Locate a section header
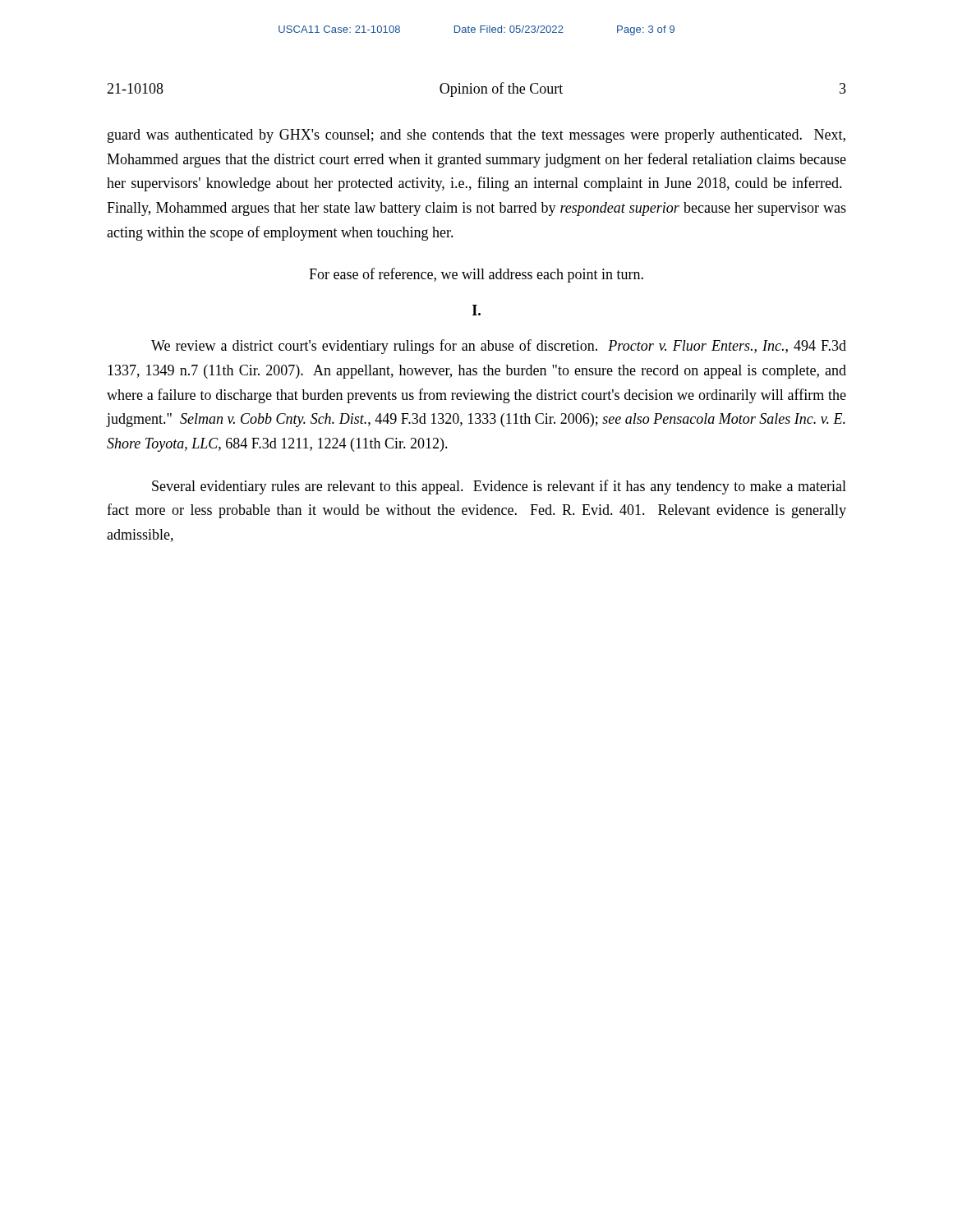The image size is (953, 1232). click(x=476, y=311)
